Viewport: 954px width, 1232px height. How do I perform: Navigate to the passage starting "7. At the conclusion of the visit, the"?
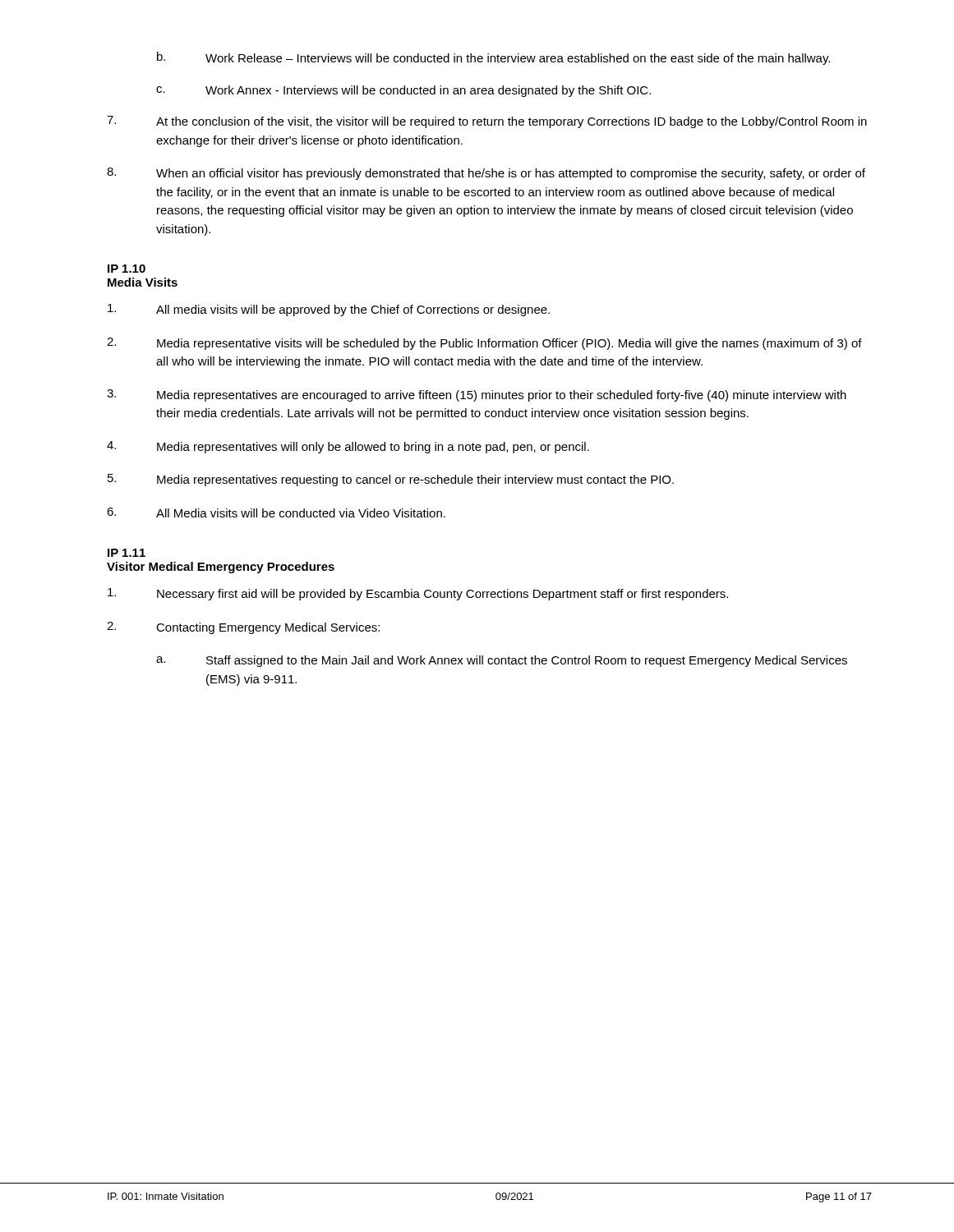[489, 131]
